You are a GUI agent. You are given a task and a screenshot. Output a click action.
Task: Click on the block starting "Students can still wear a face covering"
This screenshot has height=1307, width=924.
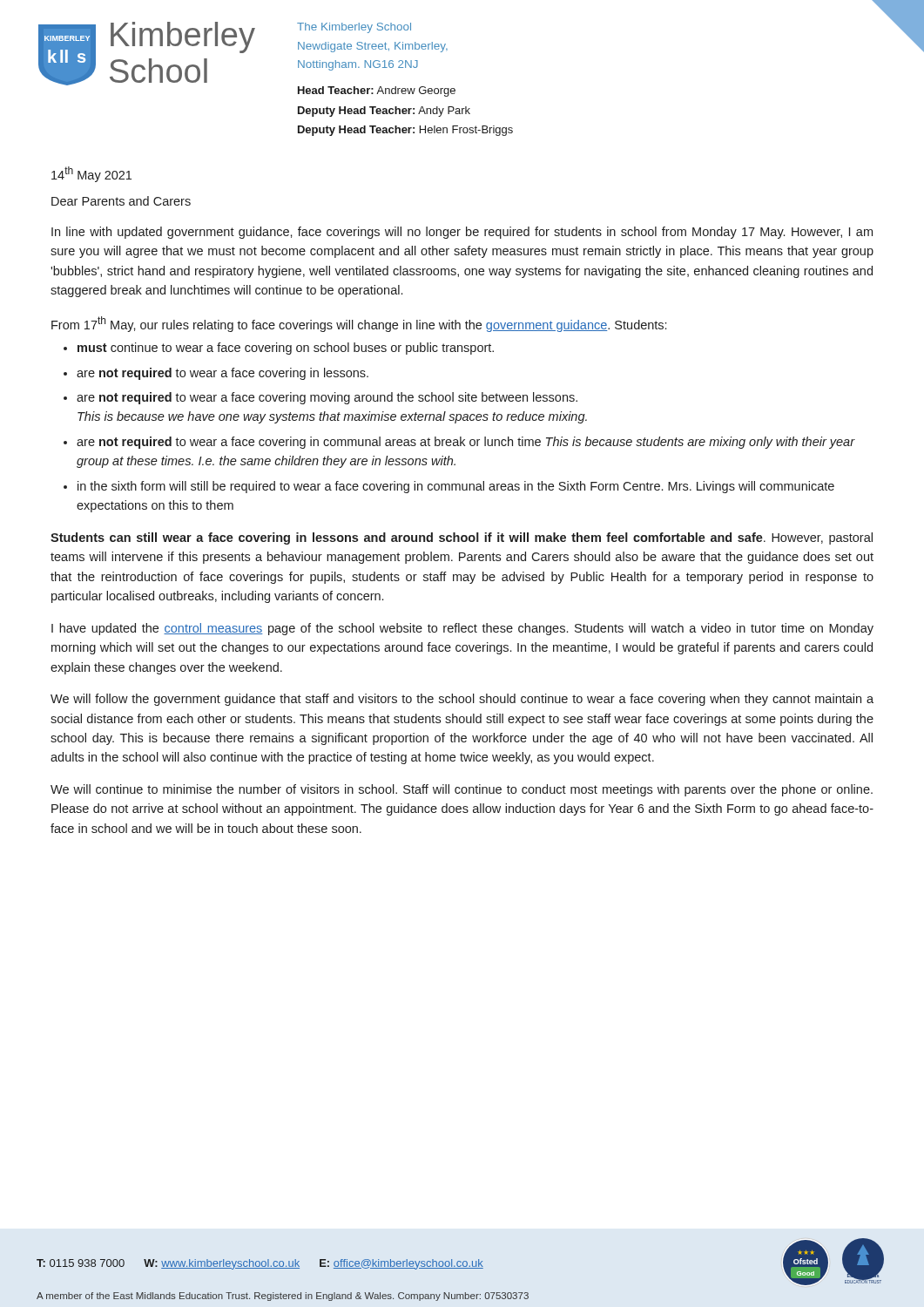(462, 567)
